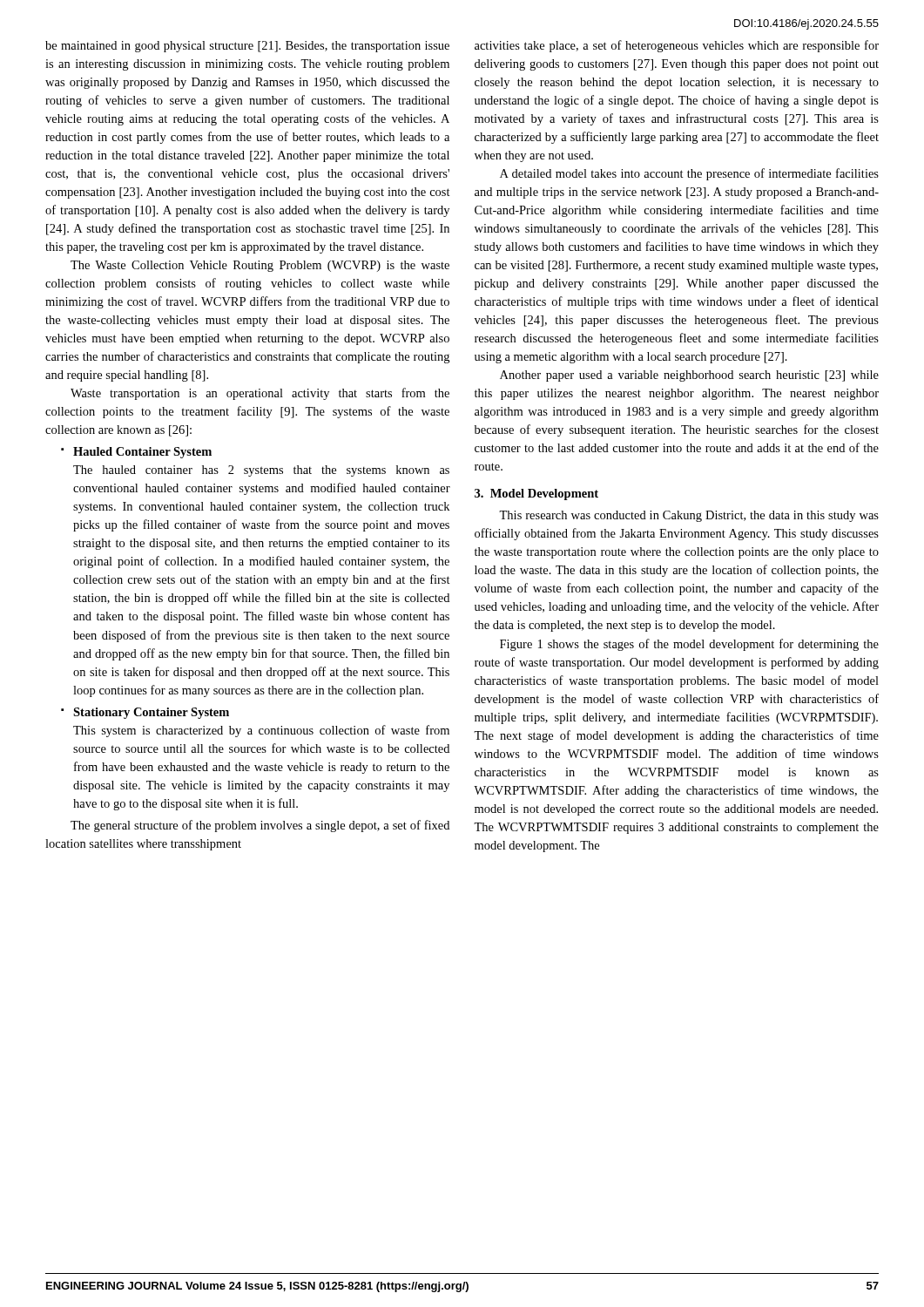This screenshot has height=1307, width=924.
Task: Select the text block that reads "The general structure of"
Action: [248, 834]
